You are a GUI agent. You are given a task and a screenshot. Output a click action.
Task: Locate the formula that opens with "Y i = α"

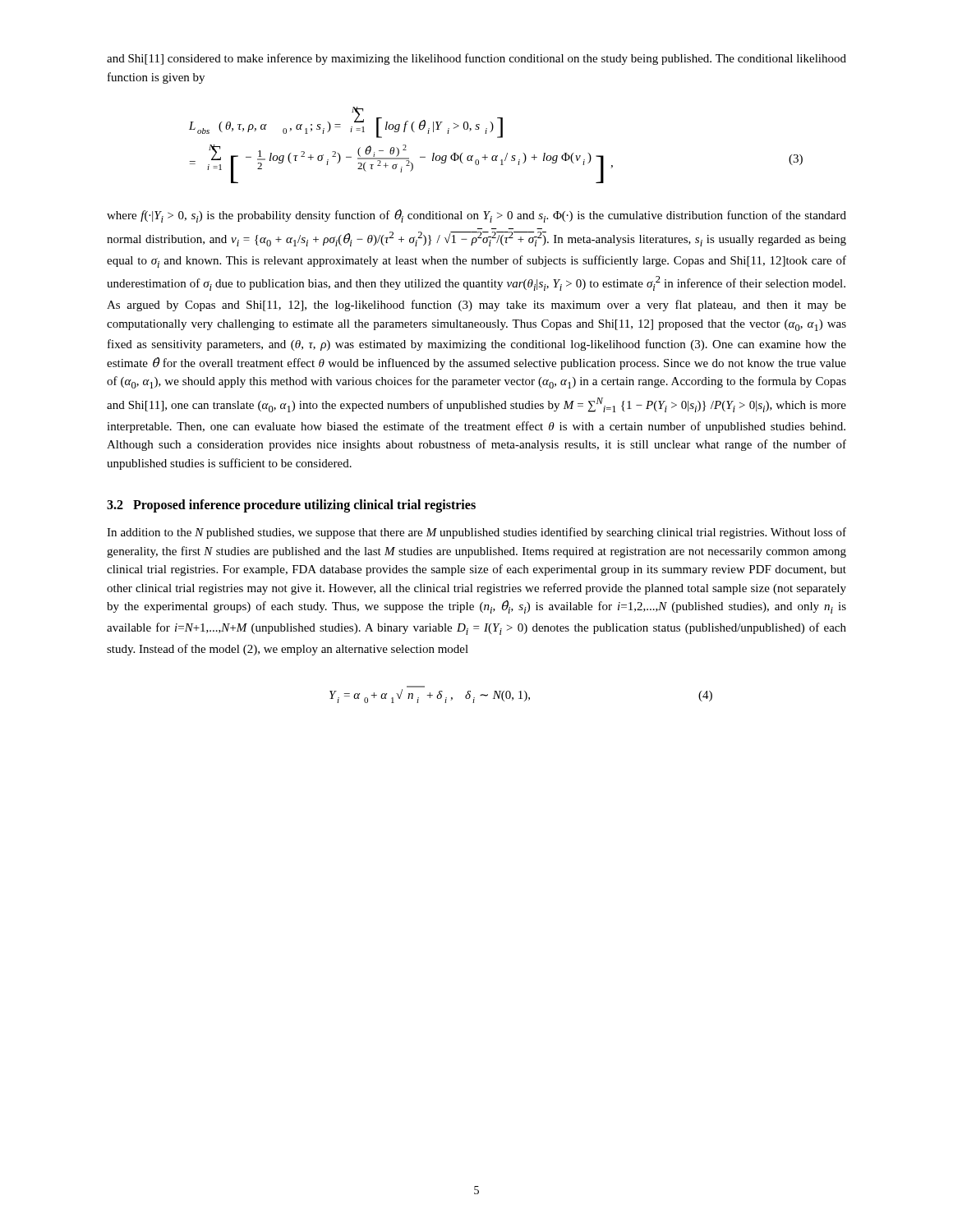click(476, 693)
